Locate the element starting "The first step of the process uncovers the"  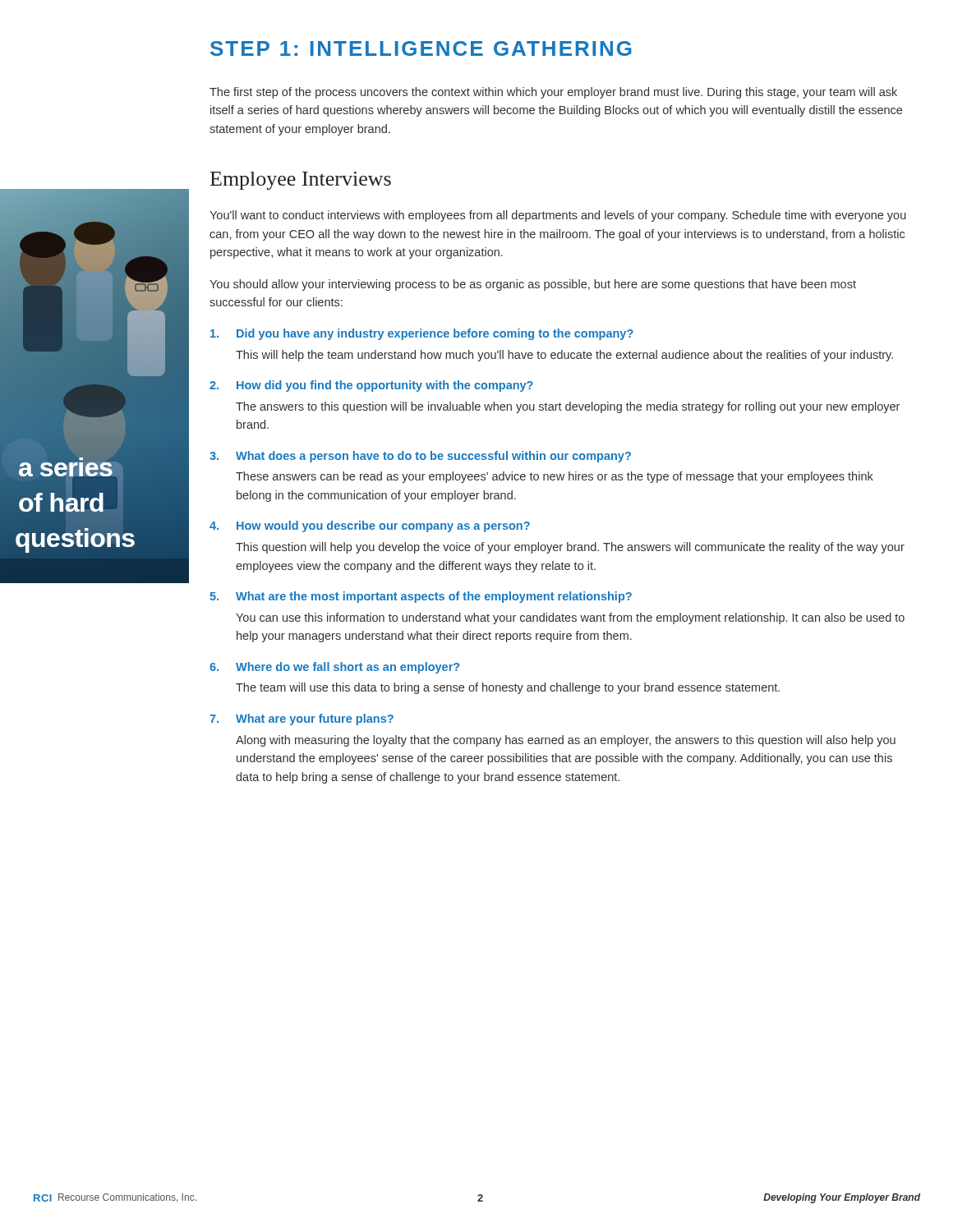(x=556, y=110)
